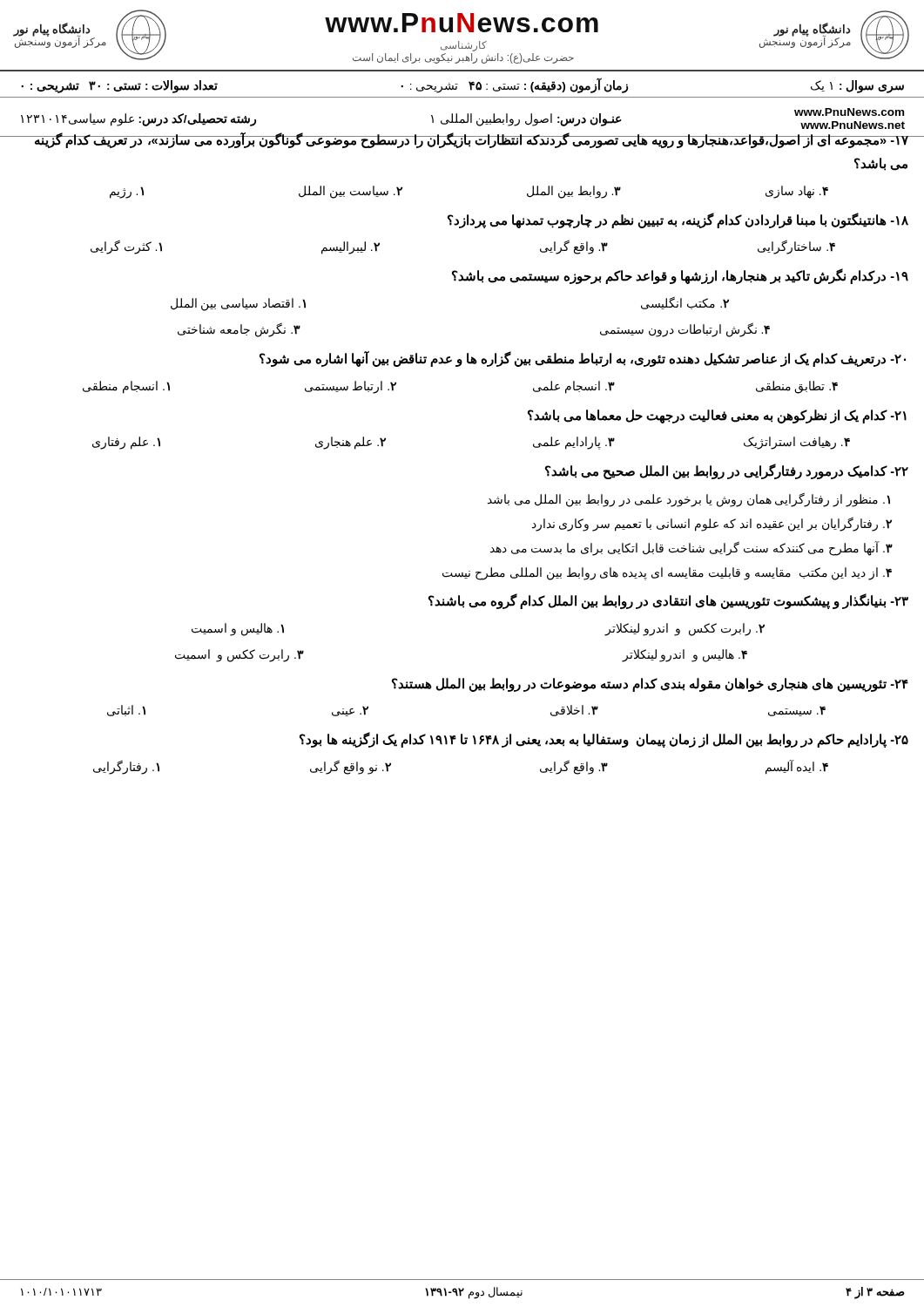The image size is (924, 1307).
Task: Where is the passage that starts "۲۴- تئوریسین های هنجاری خواهان"?
Action: pyautogui.click(x=462, y=698)
